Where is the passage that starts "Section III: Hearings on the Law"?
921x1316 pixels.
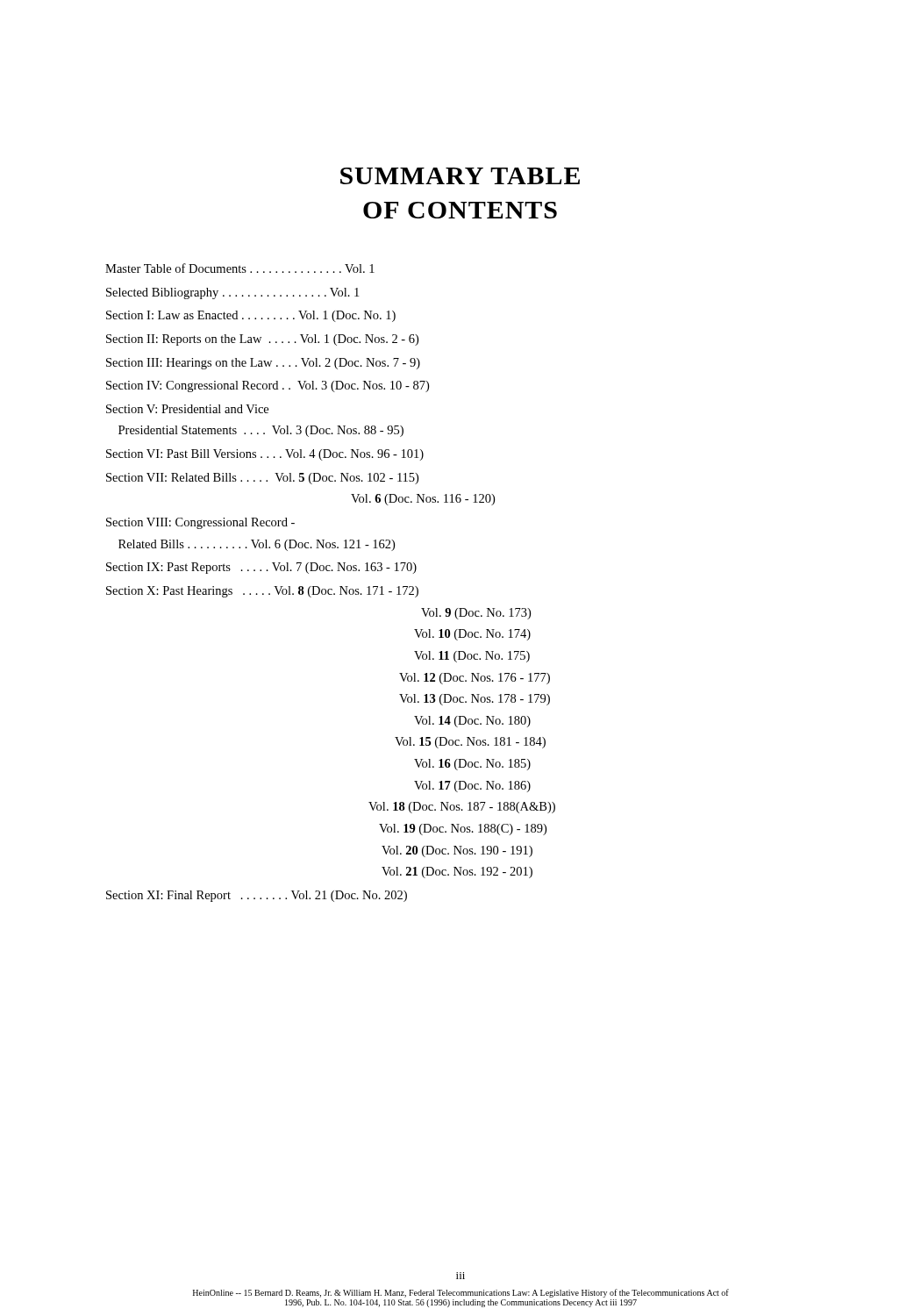pos(263,362)
